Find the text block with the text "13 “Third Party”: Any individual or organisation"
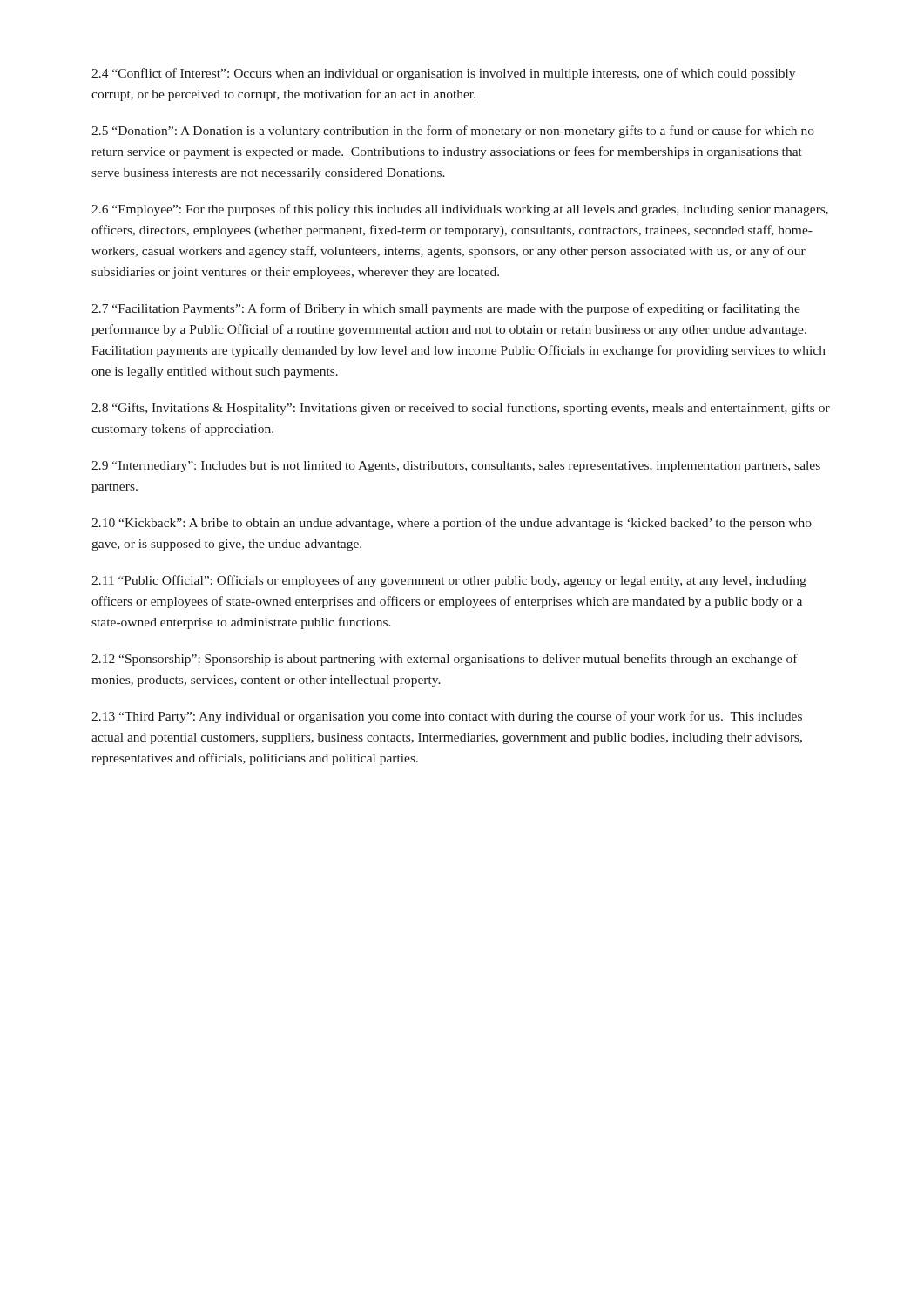924x1307 pixels. (447, 737)
